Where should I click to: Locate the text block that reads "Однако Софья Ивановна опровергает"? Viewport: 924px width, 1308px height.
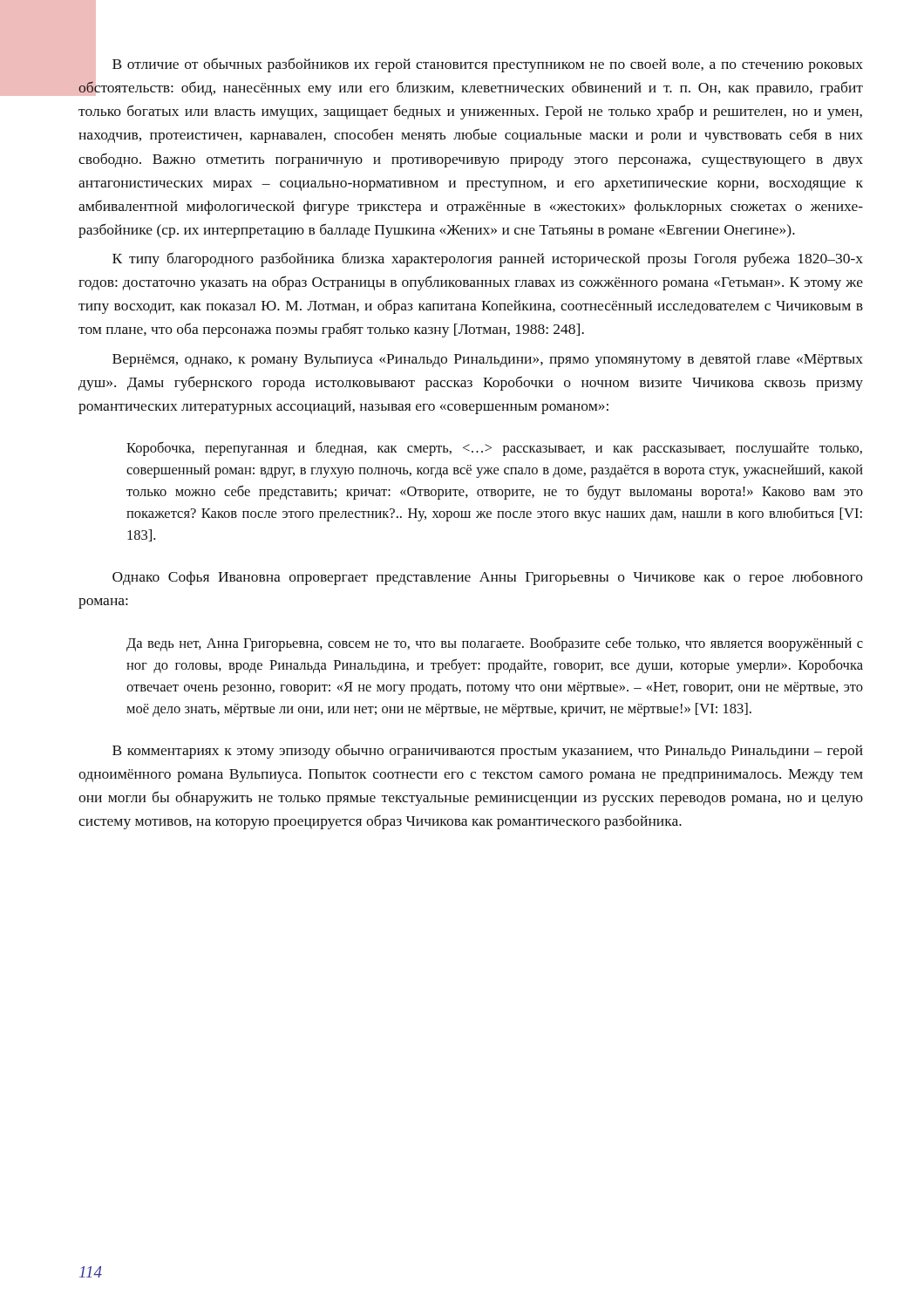[471, 589]
